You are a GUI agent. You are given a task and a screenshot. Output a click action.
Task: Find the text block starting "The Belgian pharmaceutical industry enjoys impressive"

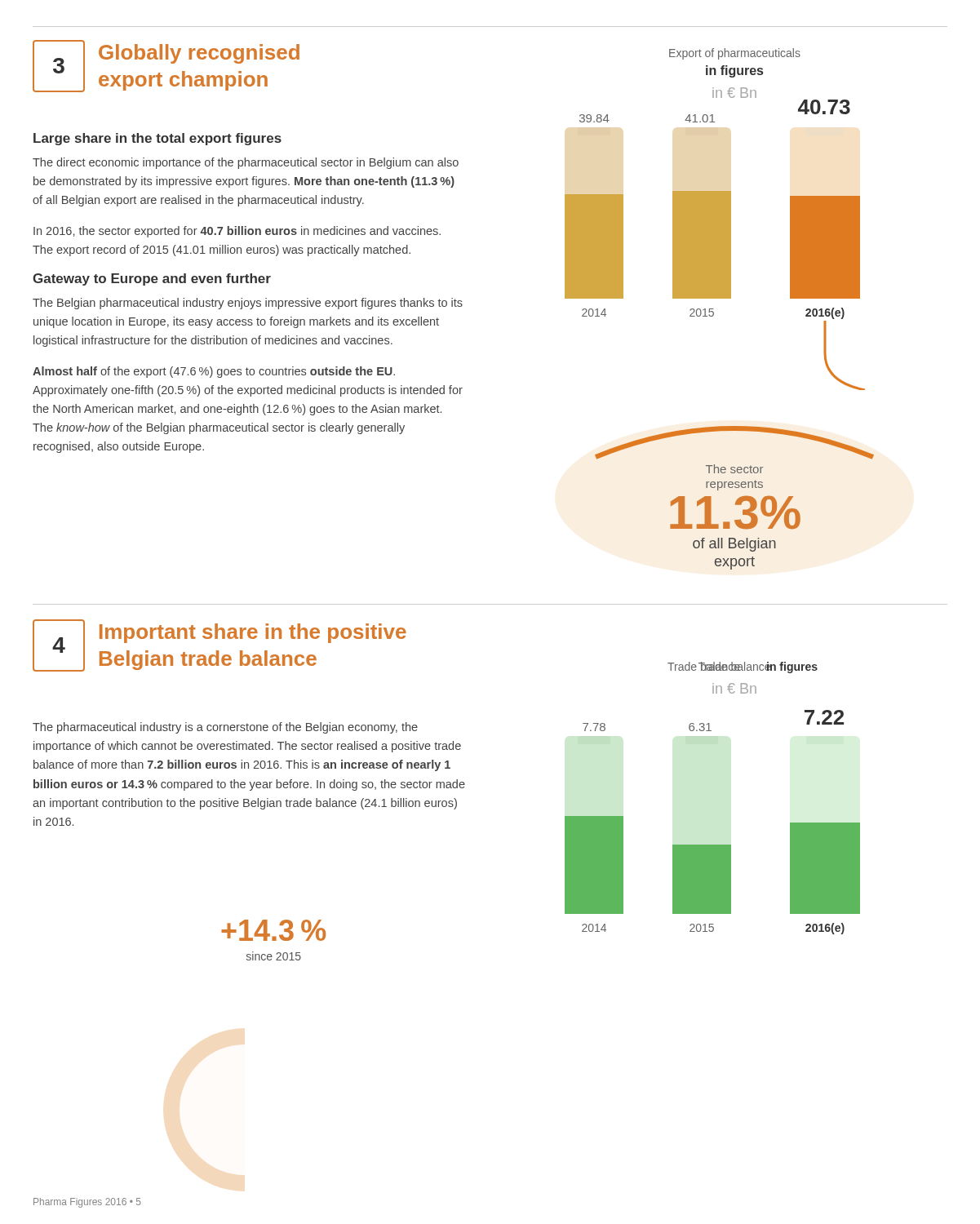[249, 375]
